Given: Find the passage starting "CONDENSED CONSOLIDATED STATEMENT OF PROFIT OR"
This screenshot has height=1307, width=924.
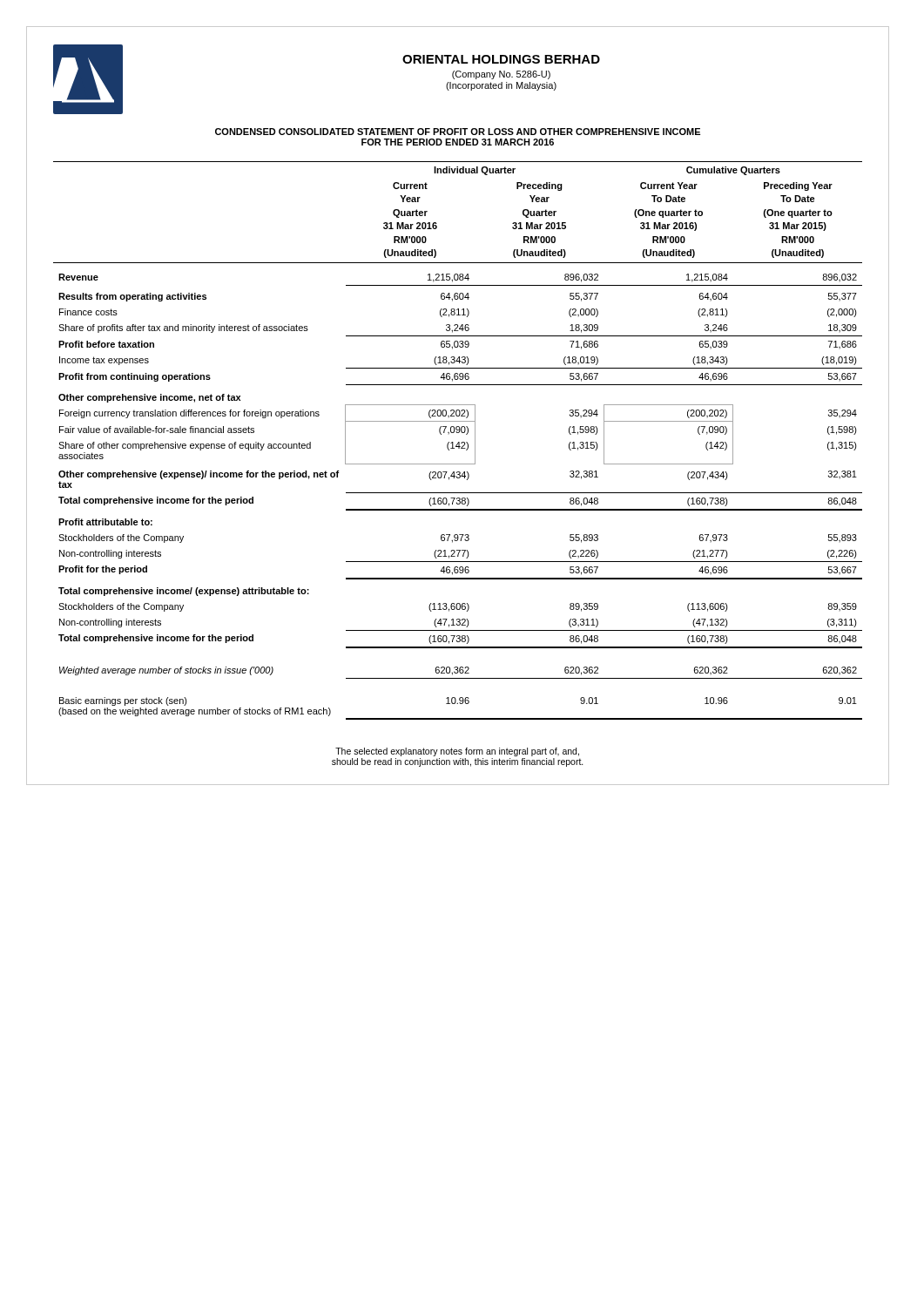Looking at the screenshot, I should [458, 137].
